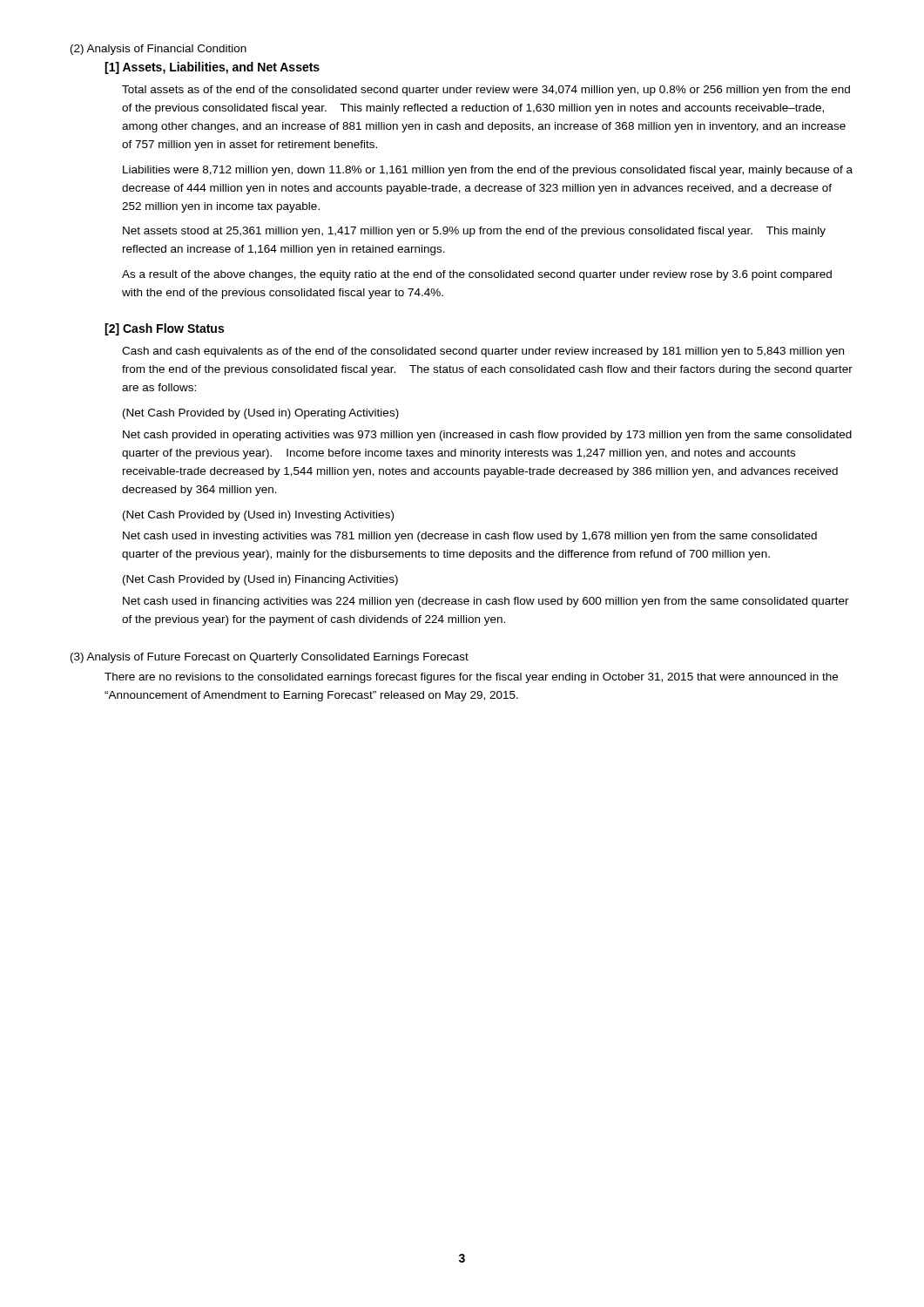This screenshot has height=1307, width=924.
Task: Point to the passage starting "[1] Assets, Liabilities, and Net"
Action: 212,67
